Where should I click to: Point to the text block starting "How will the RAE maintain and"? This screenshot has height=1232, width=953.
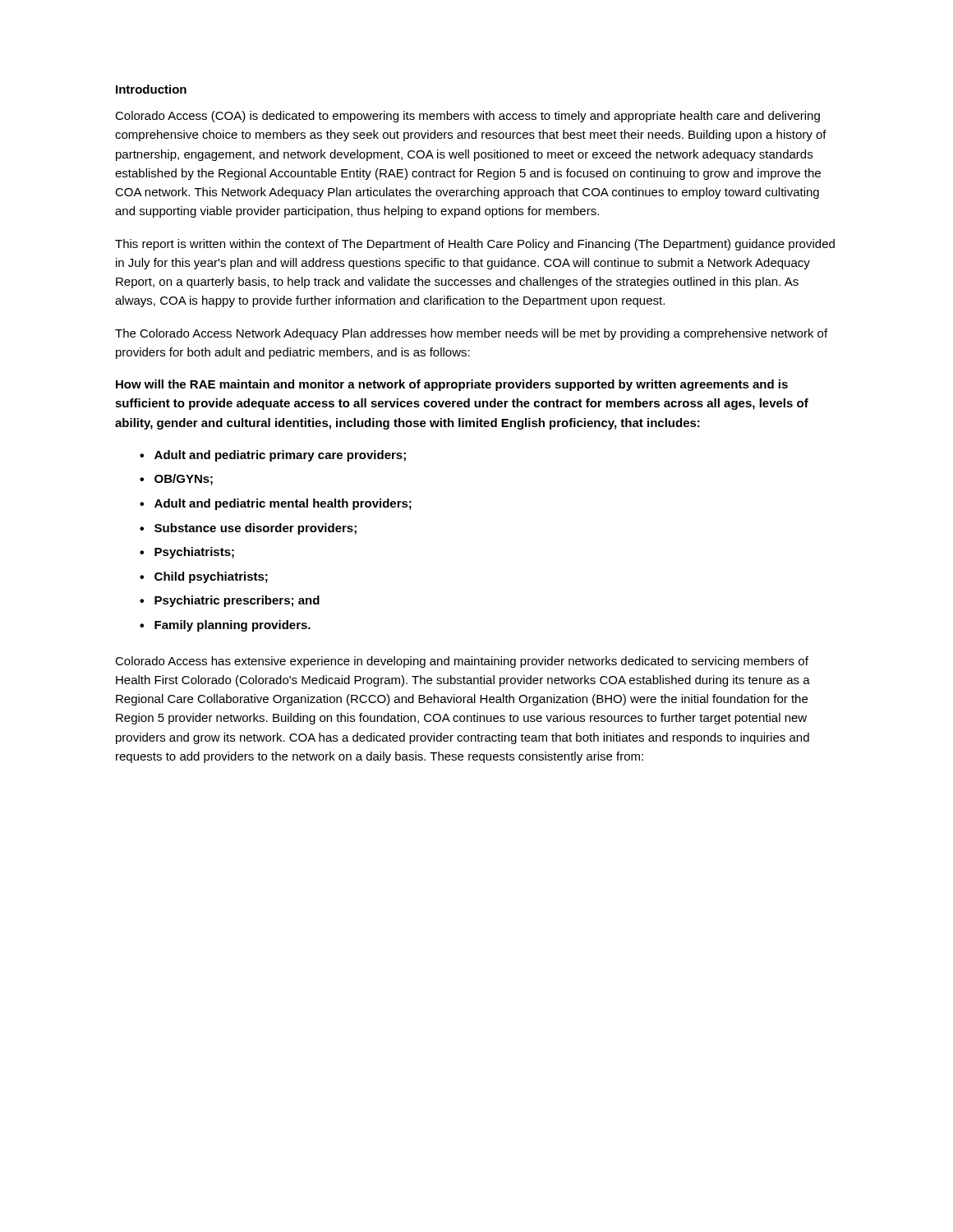point(462,403)
